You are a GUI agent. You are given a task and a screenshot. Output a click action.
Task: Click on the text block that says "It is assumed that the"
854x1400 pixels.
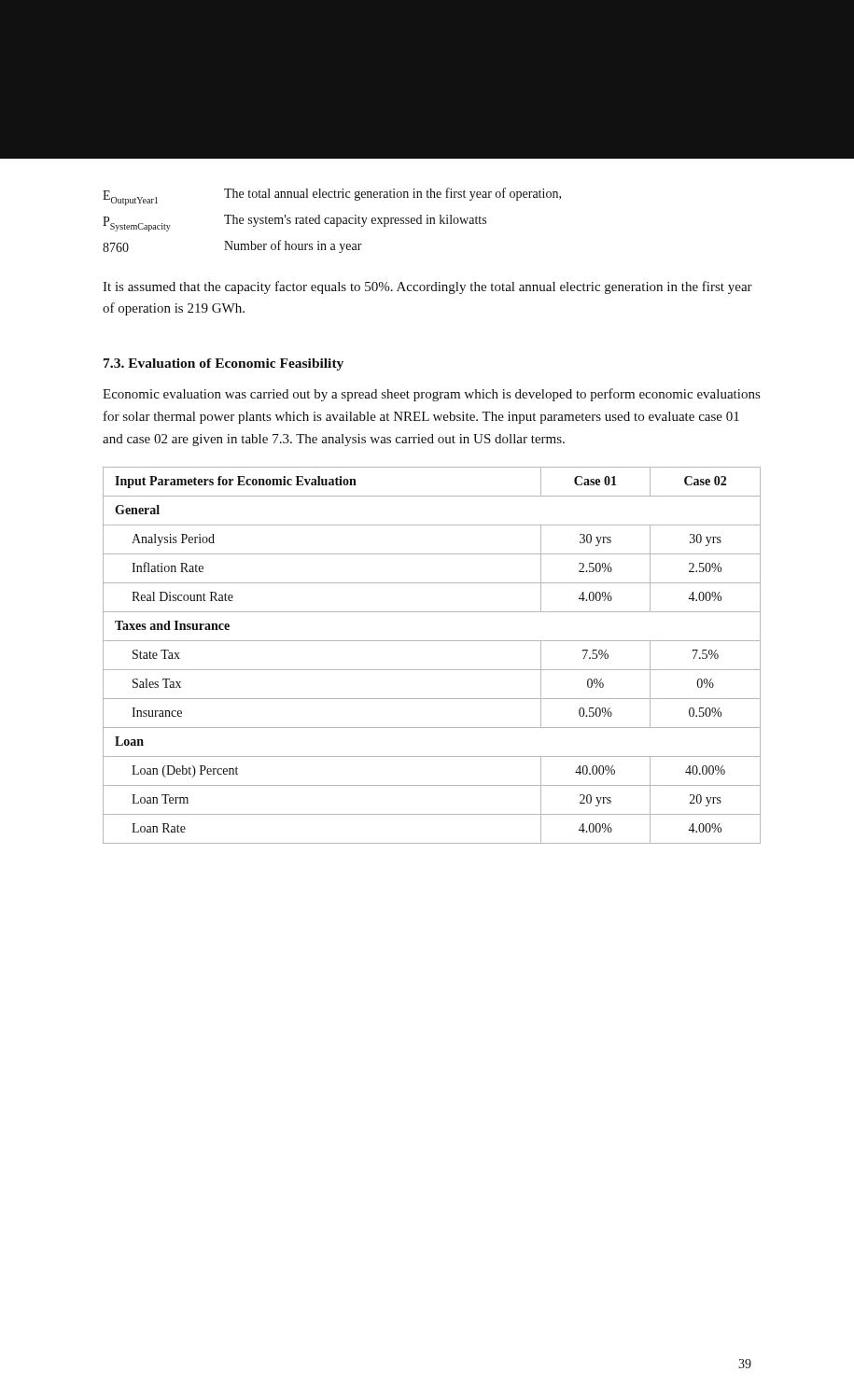pos(427,297)
